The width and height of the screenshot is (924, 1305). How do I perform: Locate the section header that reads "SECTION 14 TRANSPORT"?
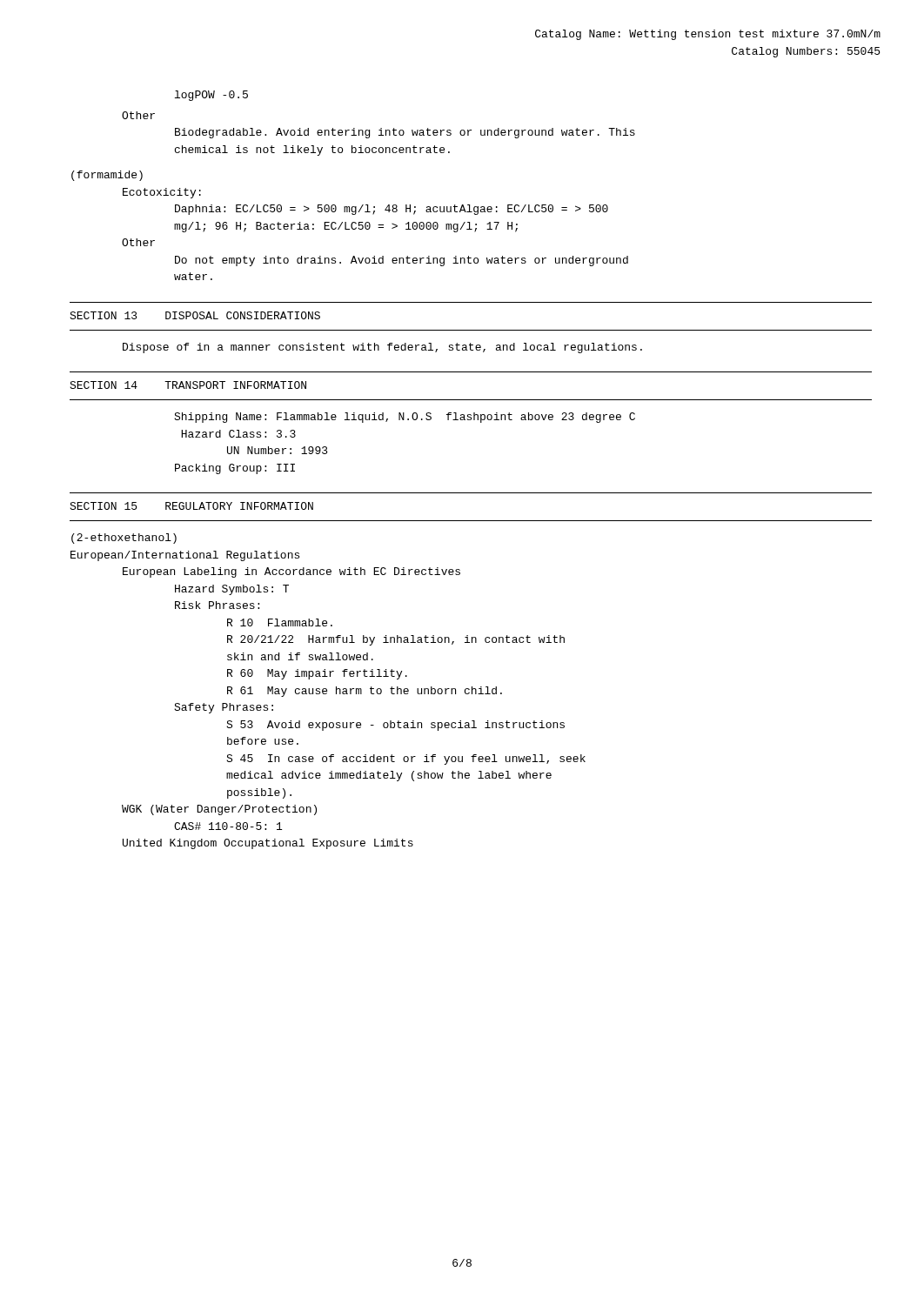point(188,386)
